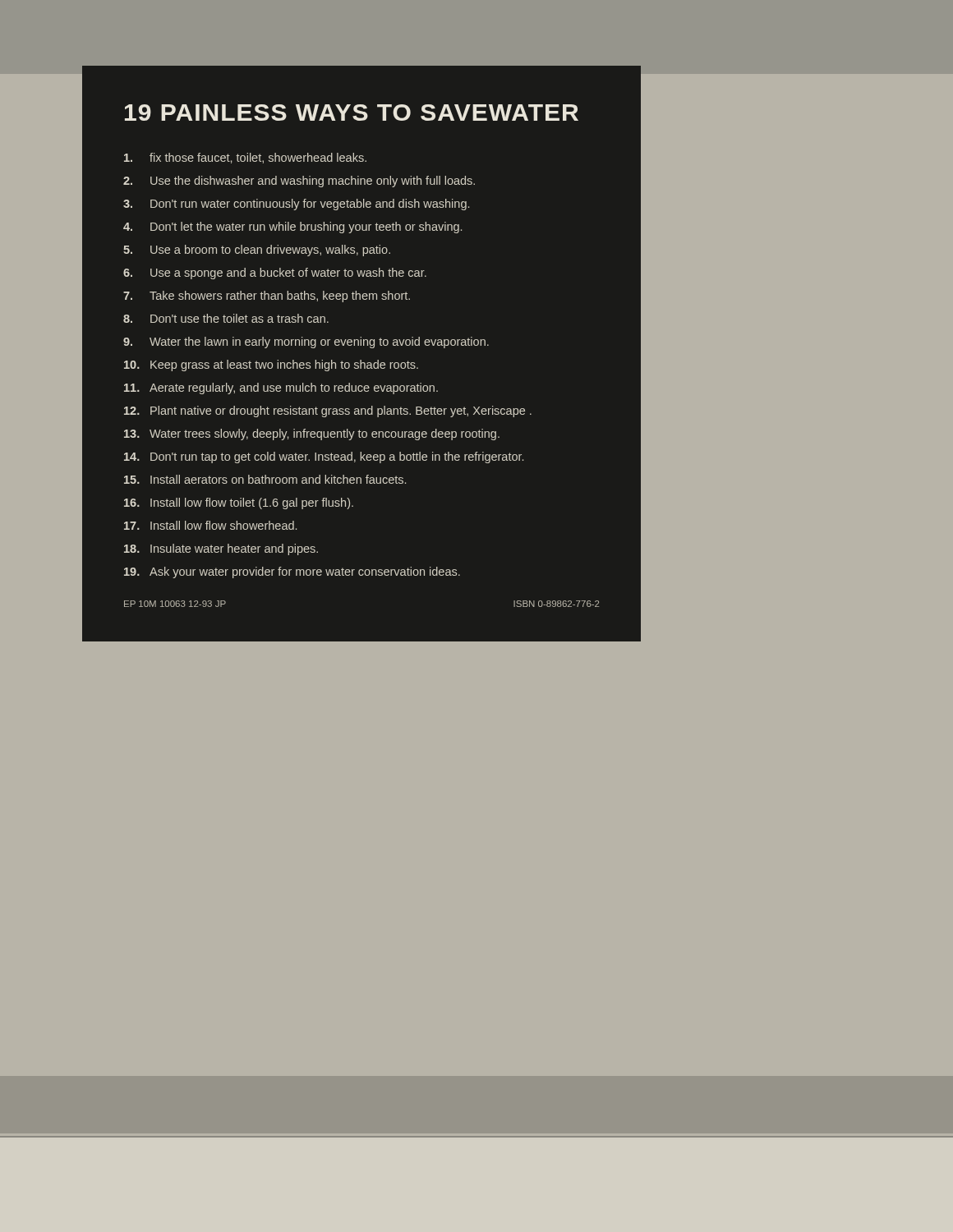Click on the list item containing "10. Keep grass at least two inches"
Viewport: 953px width, 1232px height.
pyautogui.click(x=361, y=365)
